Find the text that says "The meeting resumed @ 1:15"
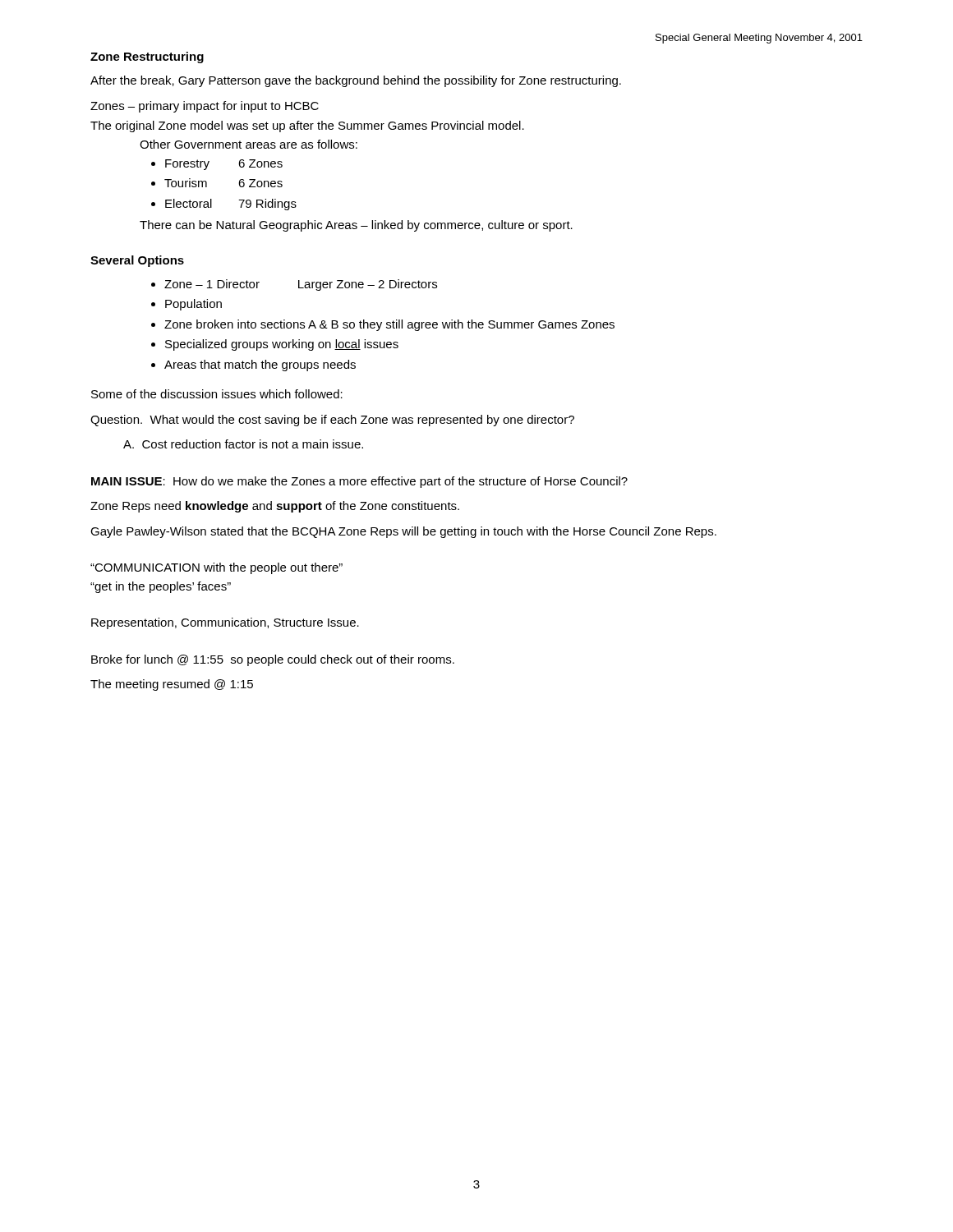The image size is (953, 1232). 172,684
